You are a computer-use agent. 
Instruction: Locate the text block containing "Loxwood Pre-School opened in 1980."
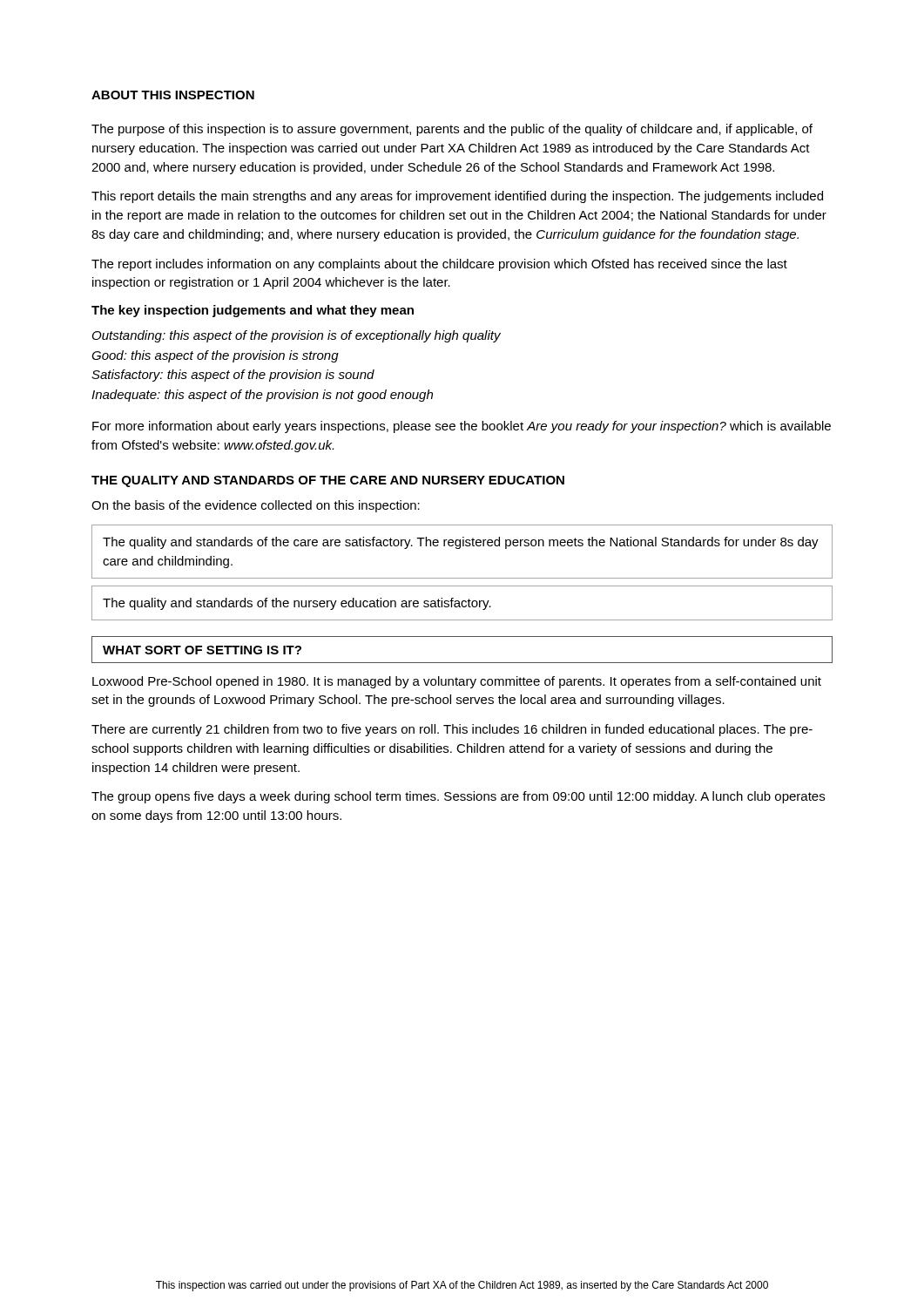click(462, 690)
